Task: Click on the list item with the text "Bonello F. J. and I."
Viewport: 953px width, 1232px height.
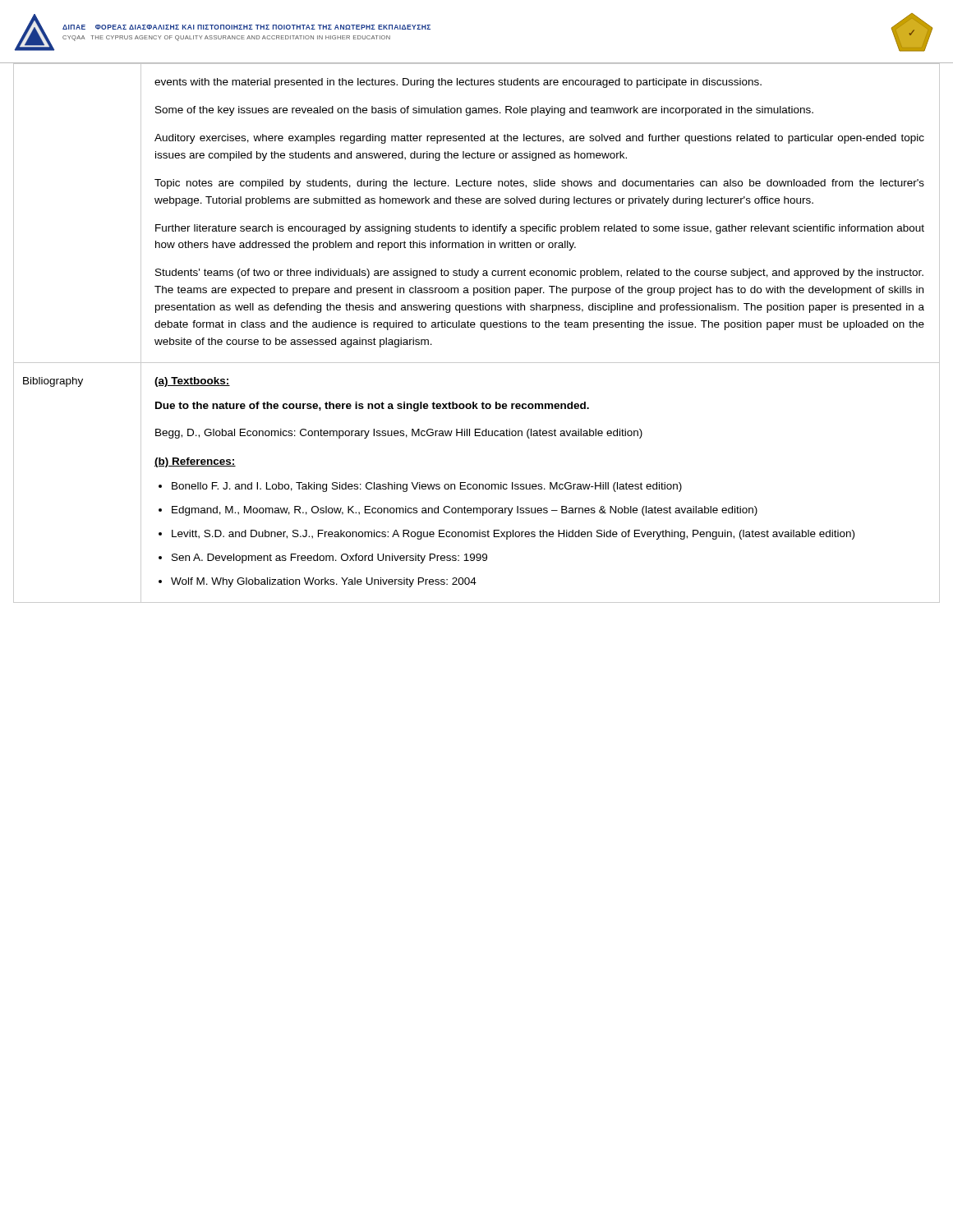Action: point(427,486)
